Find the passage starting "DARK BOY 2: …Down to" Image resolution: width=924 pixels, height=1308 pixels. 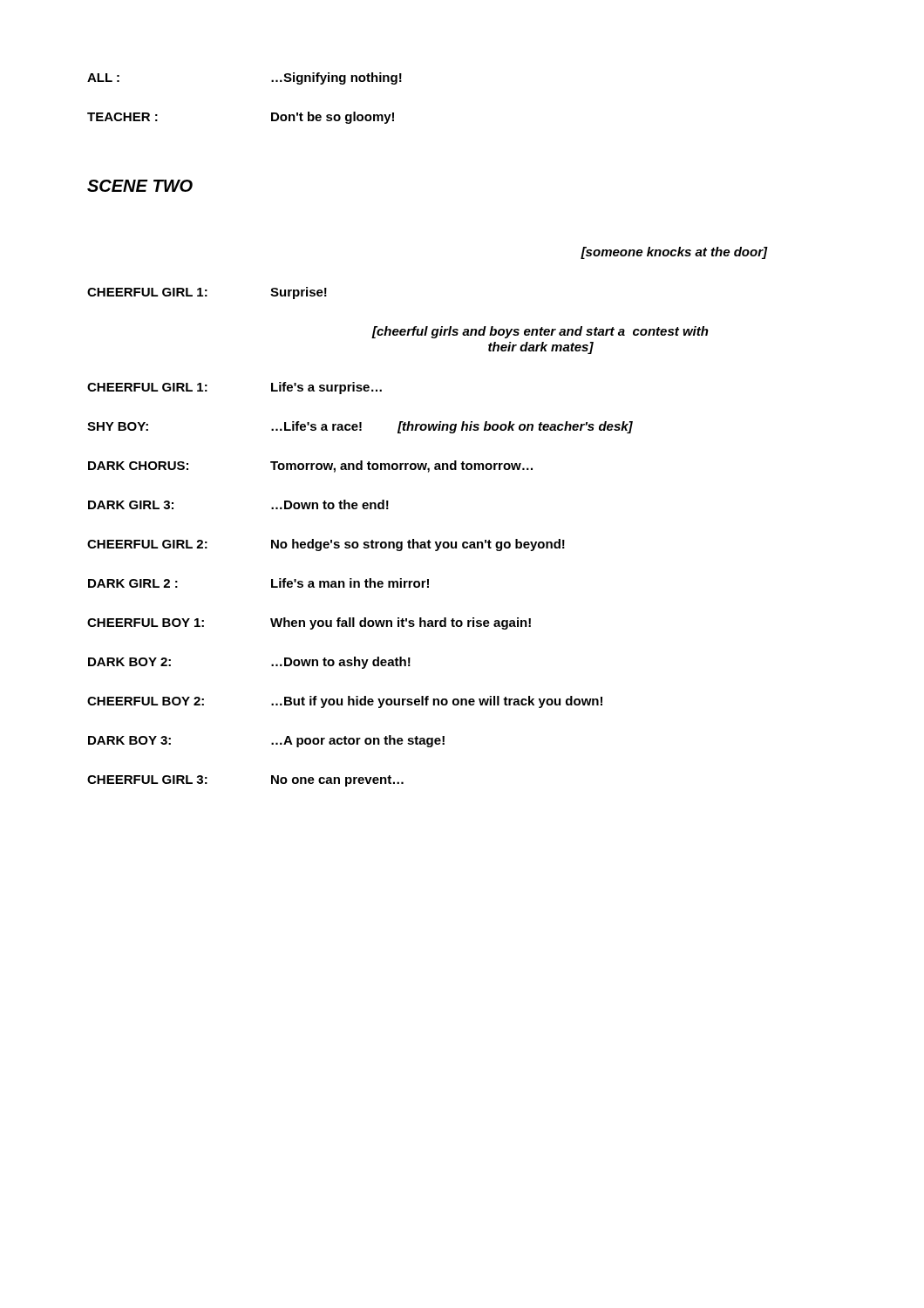(133, 662)
